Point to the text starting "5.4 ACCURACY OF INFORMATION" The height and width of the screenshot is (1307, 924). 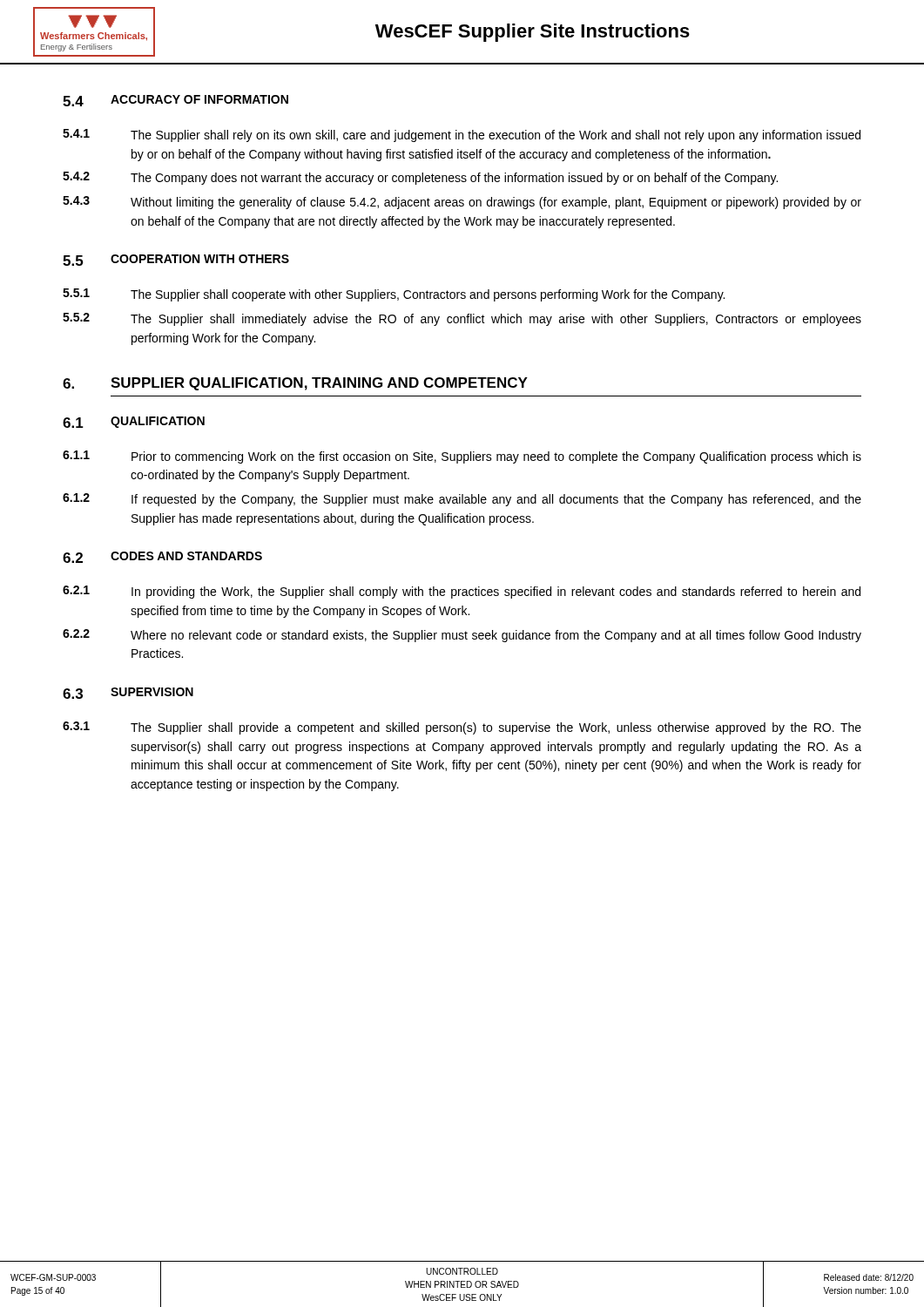pos(175,101)
